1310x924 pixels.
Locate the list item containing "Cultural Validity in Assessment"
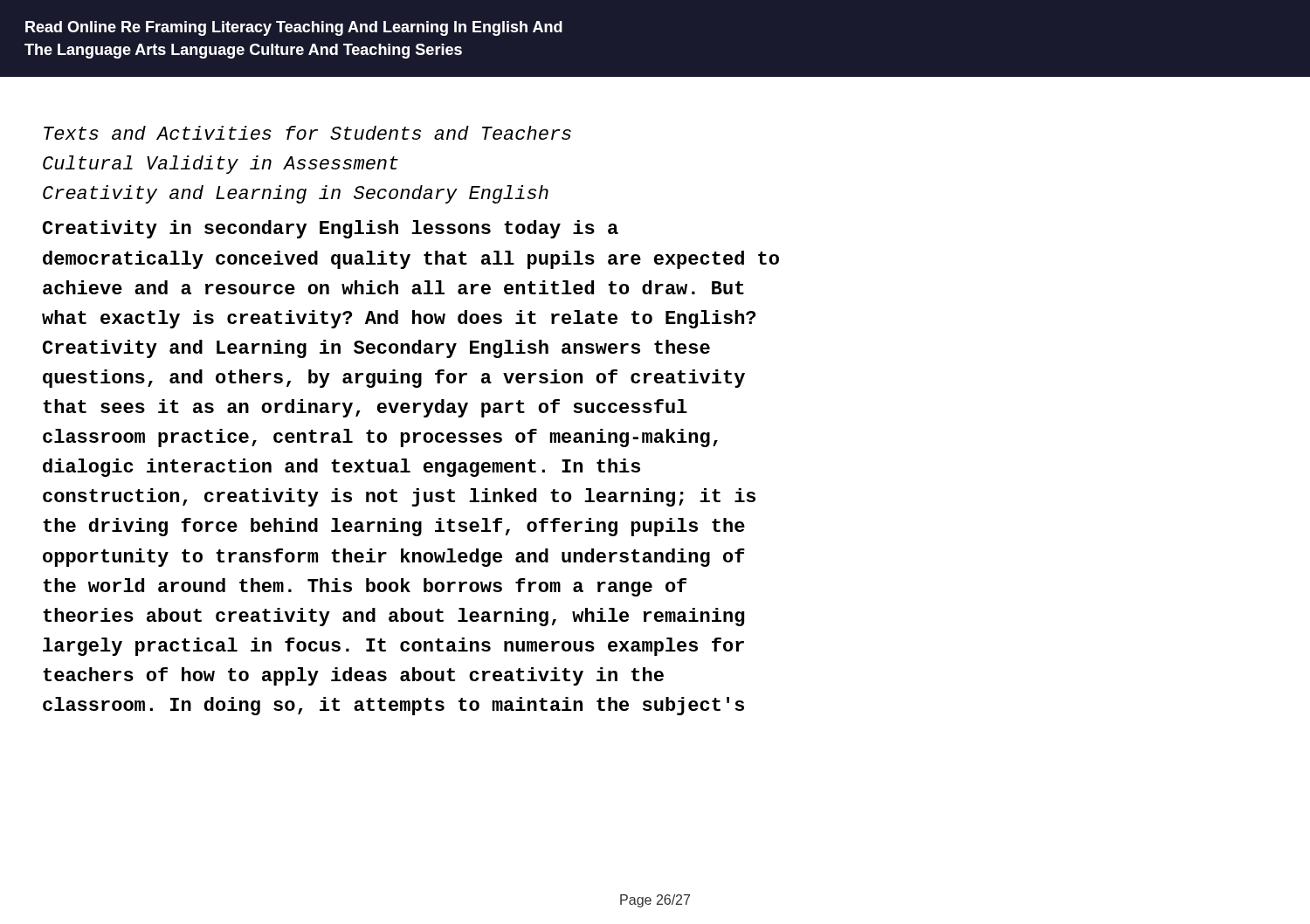pos(221,165)
